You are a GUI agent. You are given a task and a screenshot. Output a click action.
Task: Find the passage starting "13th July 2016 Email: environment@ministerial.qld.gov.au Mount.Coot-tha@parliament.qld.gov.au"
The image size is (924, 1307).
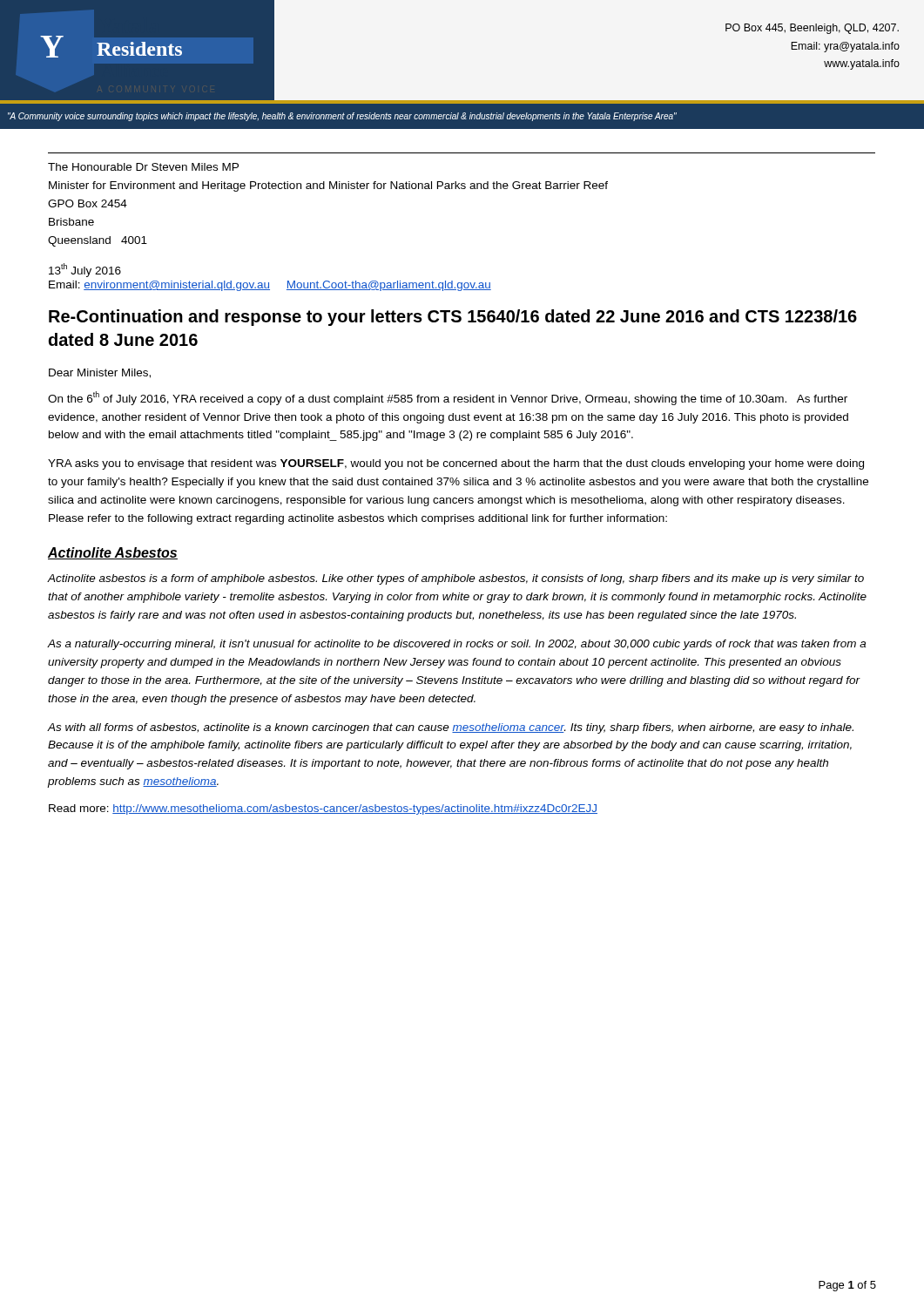pyautogui.click(x=462, y=276)
